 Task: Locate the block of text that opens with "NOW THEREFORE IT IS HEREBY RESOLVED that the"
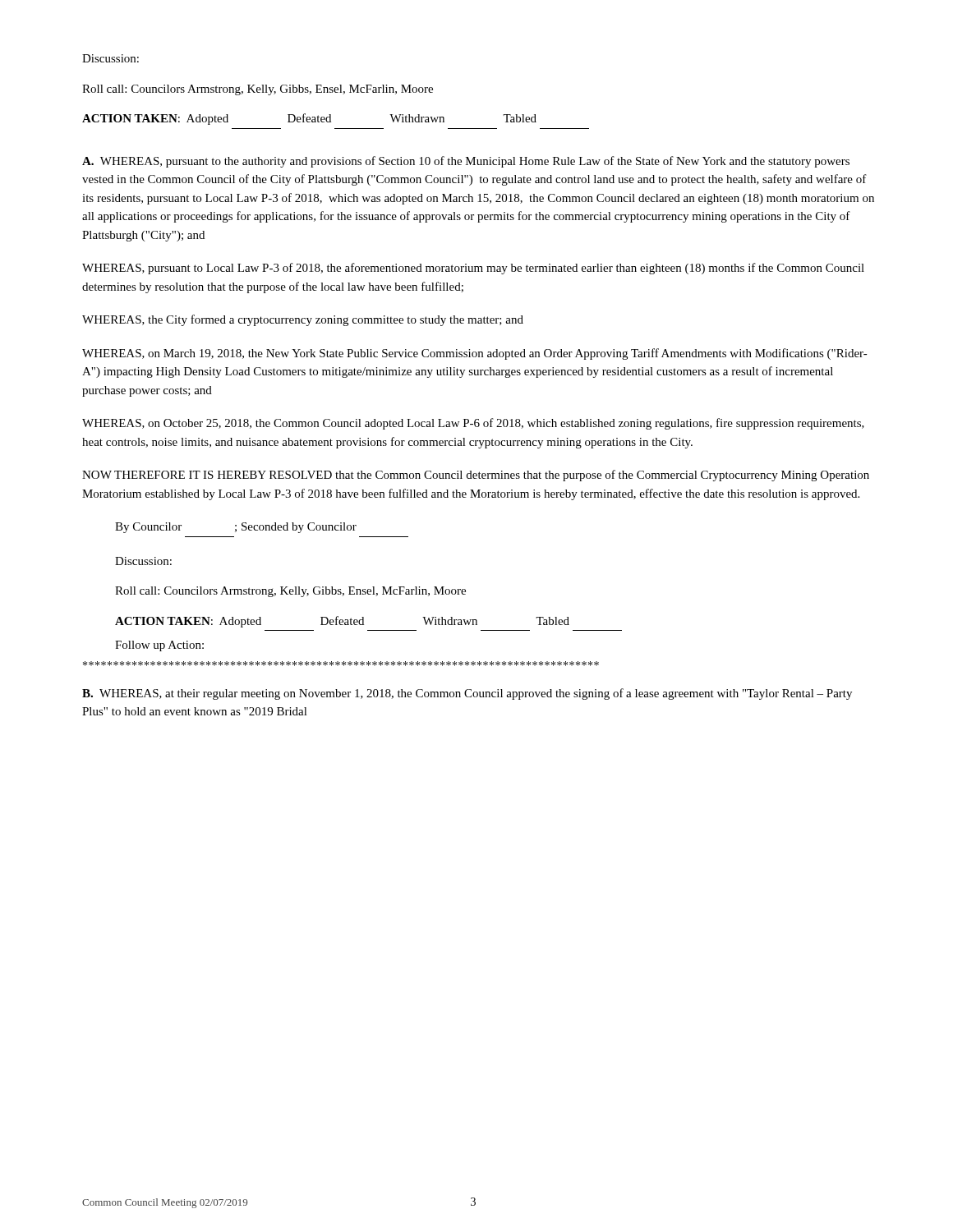point(476,484)
